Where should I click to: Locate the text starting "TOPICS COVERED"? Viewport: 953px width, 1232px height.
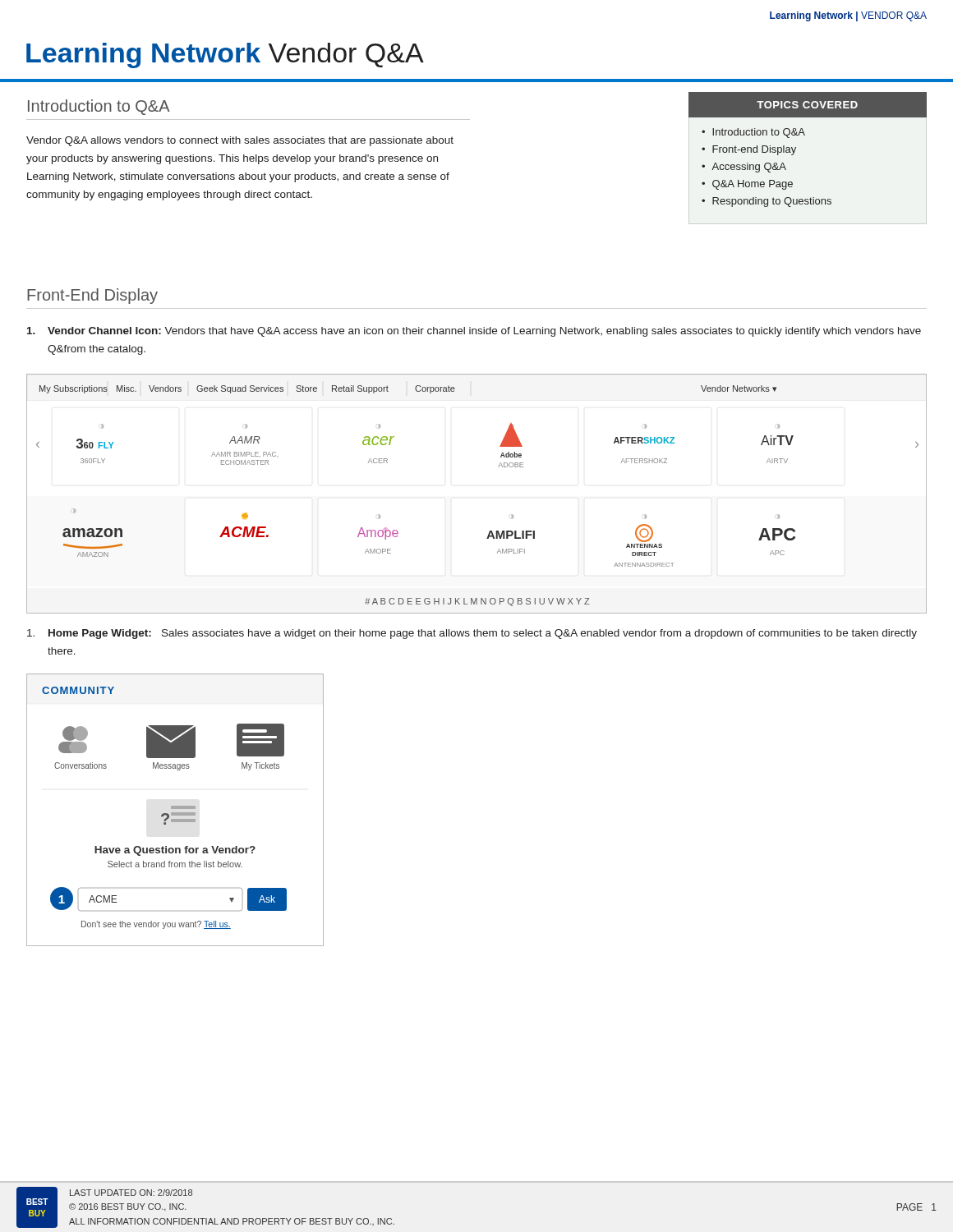pyautogui.click(x=808, y=105)
